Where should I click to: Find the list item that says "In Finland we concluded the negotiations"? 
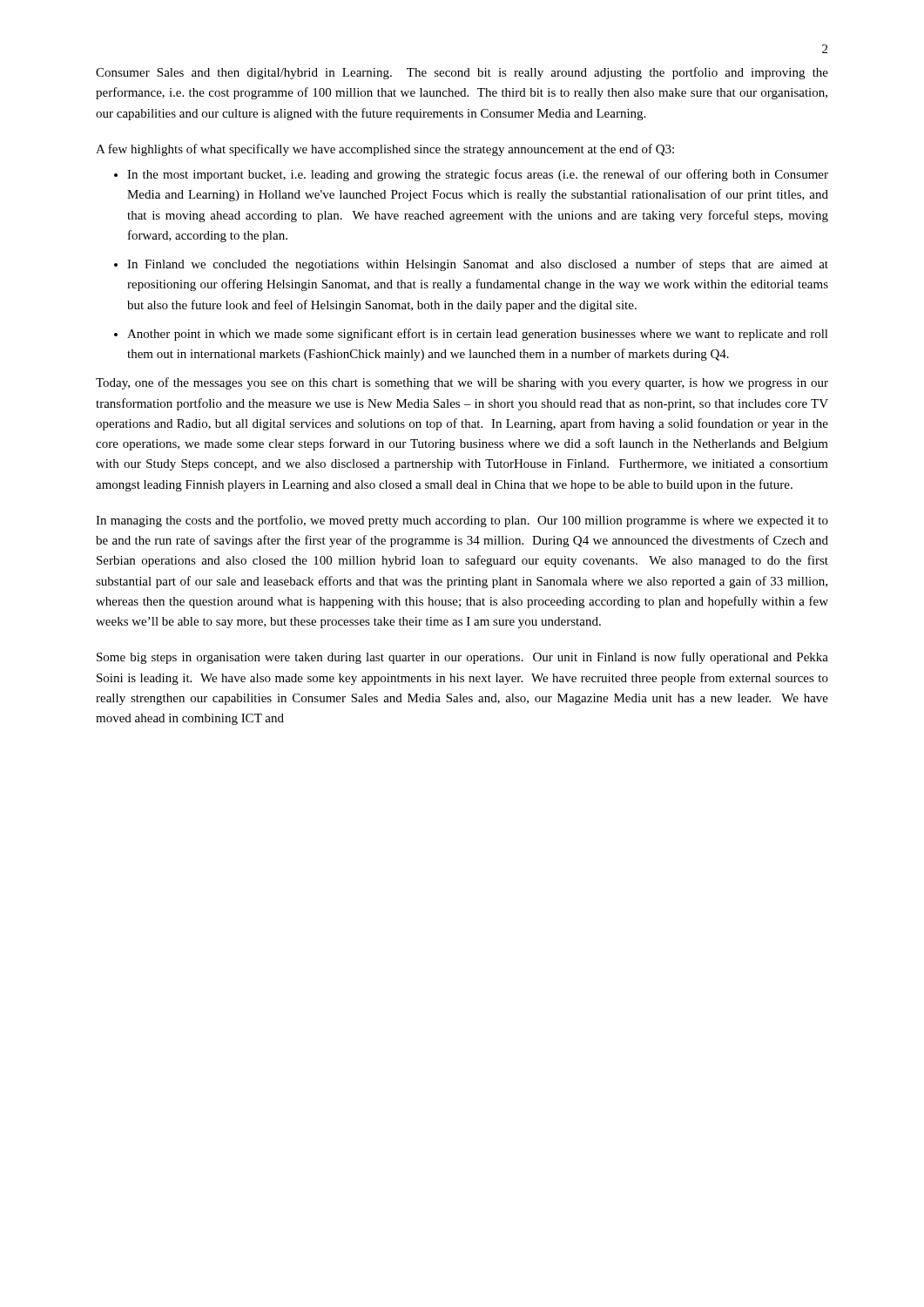478,284
